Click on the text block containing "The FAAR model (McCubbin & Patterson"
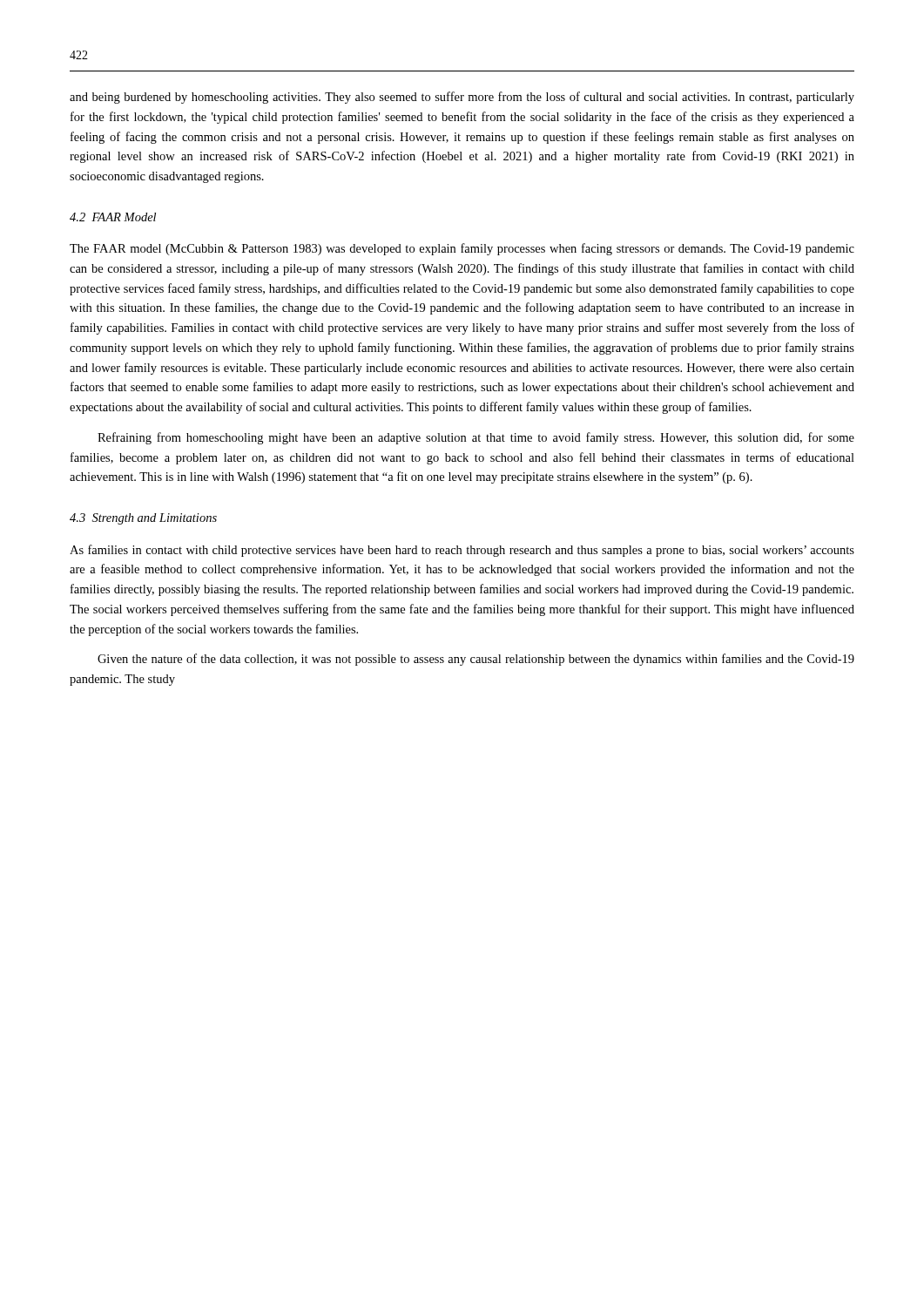Screen dimensions: 1307x924 click(x=462, y=363)
